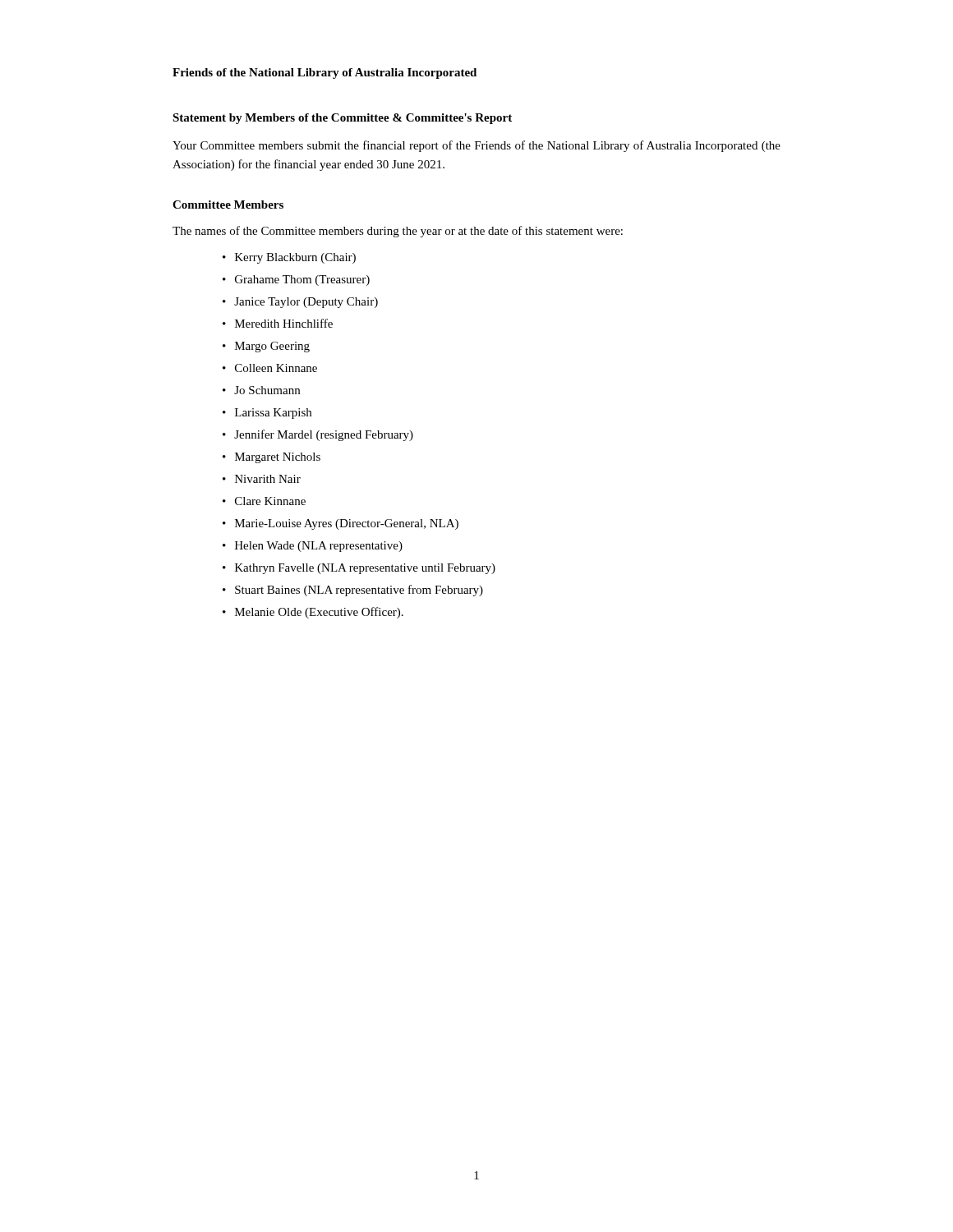The height and width of the screenshot is (1232, 953).
Task: Navigate to the element starting "•Marie-Louise Ayres (Director-General, NLA)"
Action: pos(340,523)
